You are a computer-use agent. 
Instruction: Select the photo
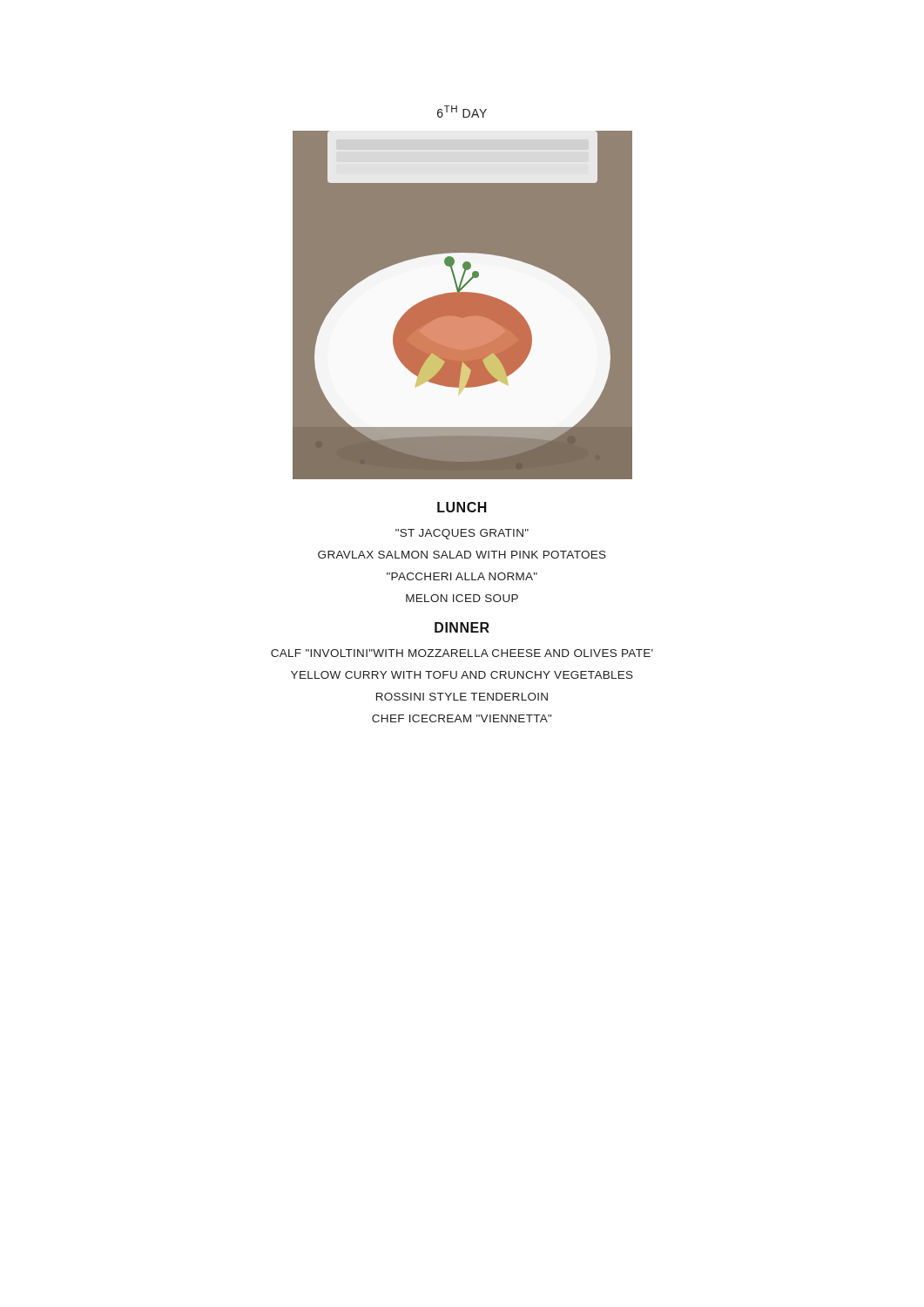[x=462, y=305]
